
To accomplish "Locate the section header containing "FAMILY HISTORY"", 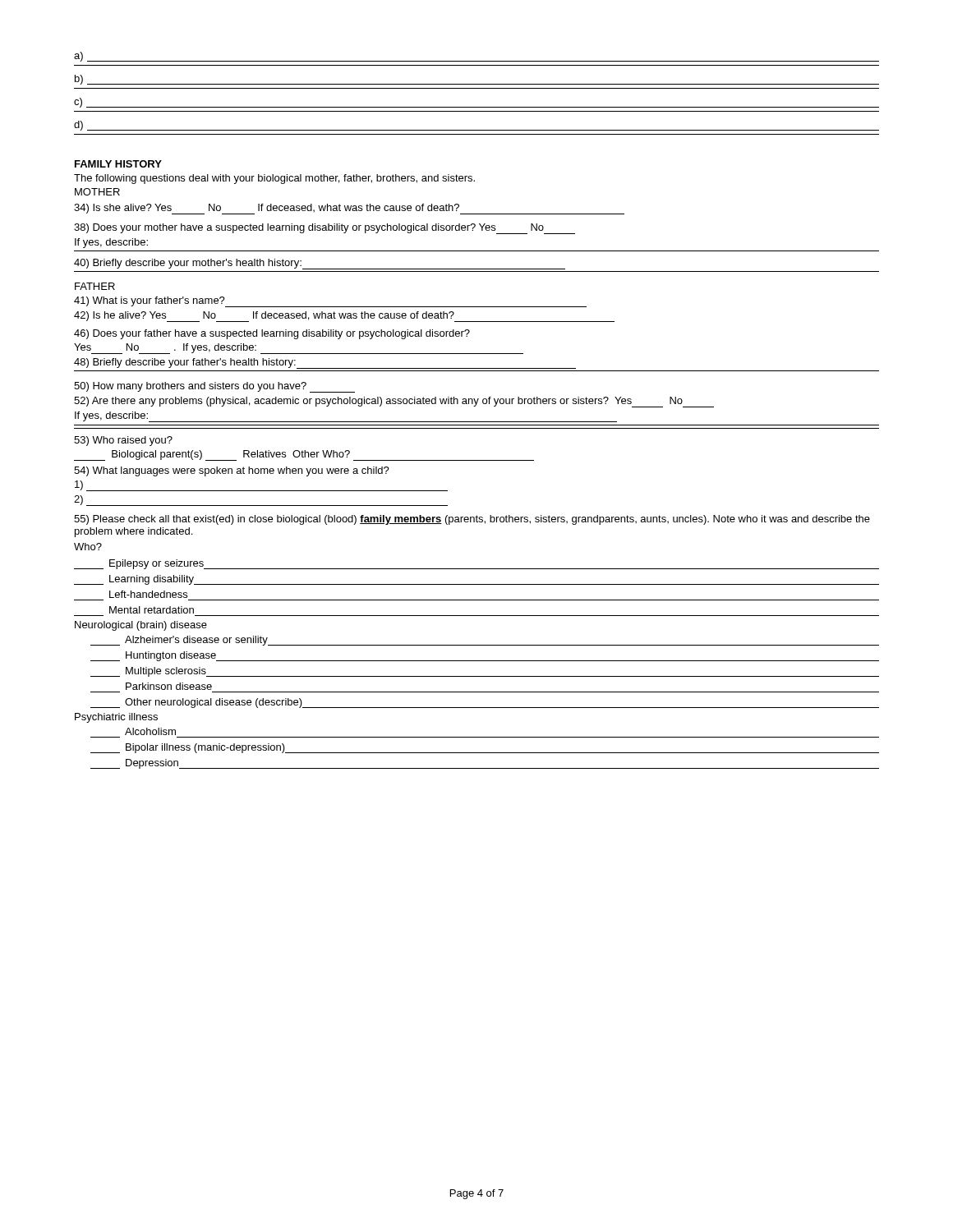I will [118, 164].
